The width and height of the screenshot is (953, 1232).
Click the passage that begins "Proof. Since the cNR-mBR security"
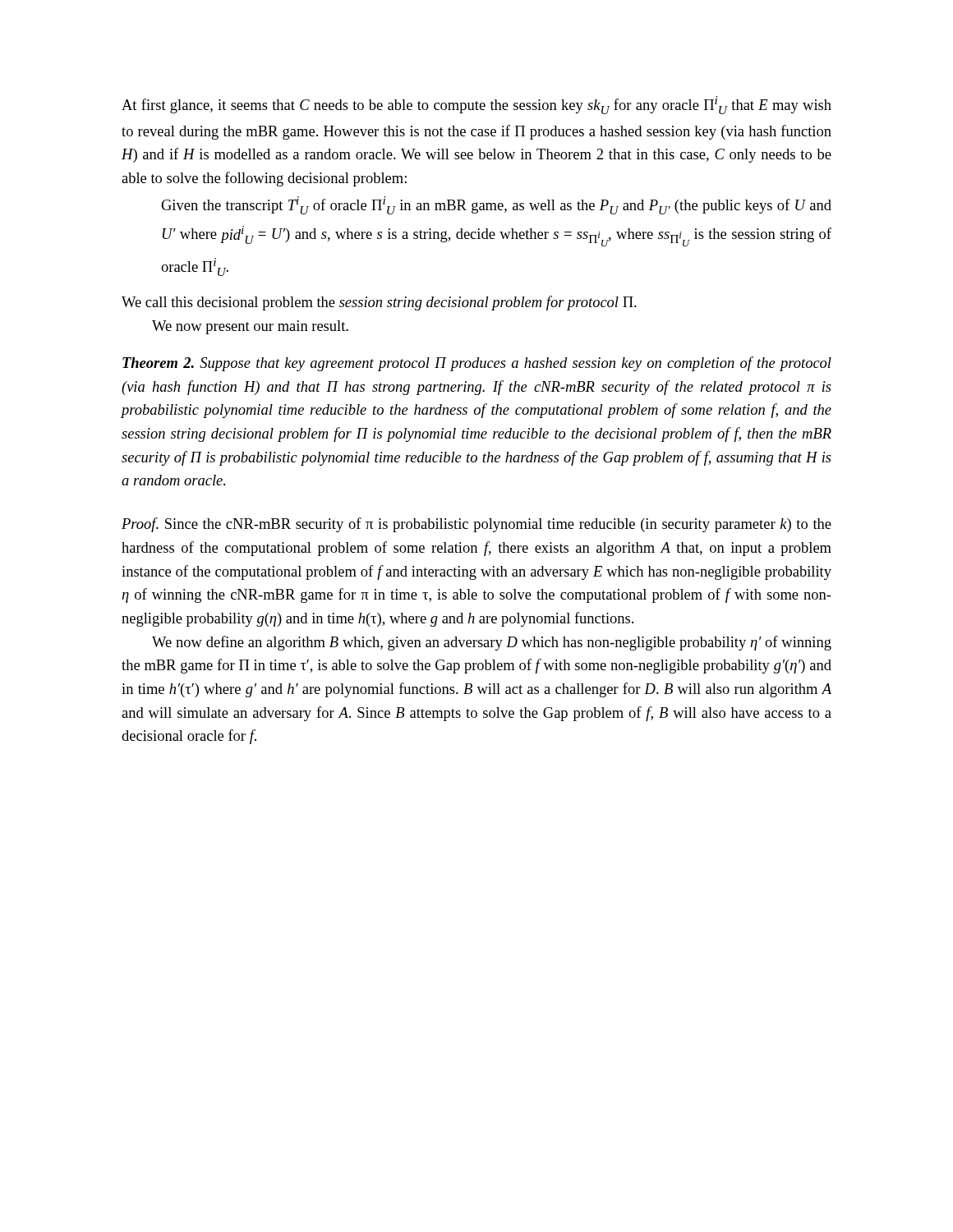476,572
